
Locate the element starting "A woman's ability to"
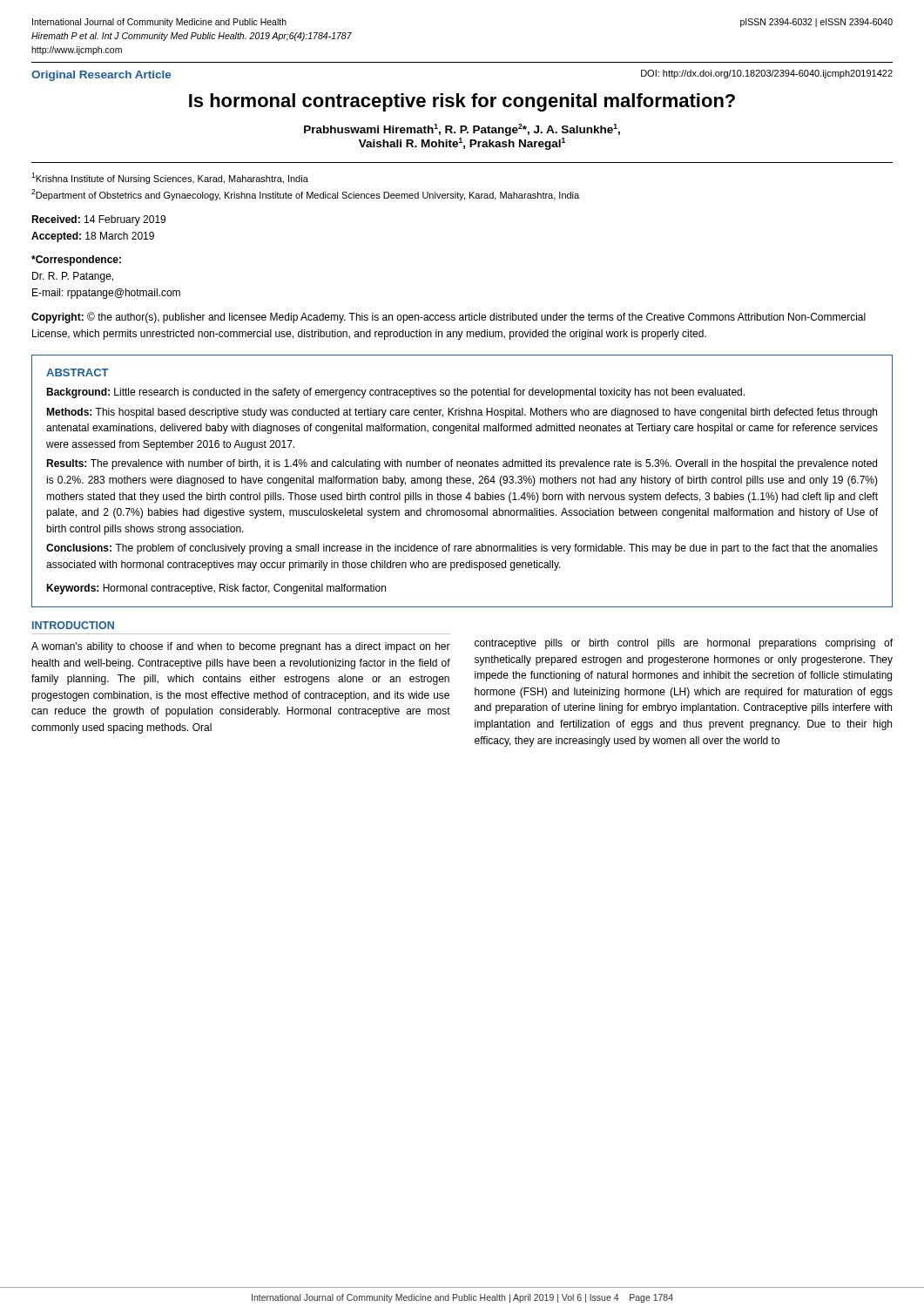241,687
